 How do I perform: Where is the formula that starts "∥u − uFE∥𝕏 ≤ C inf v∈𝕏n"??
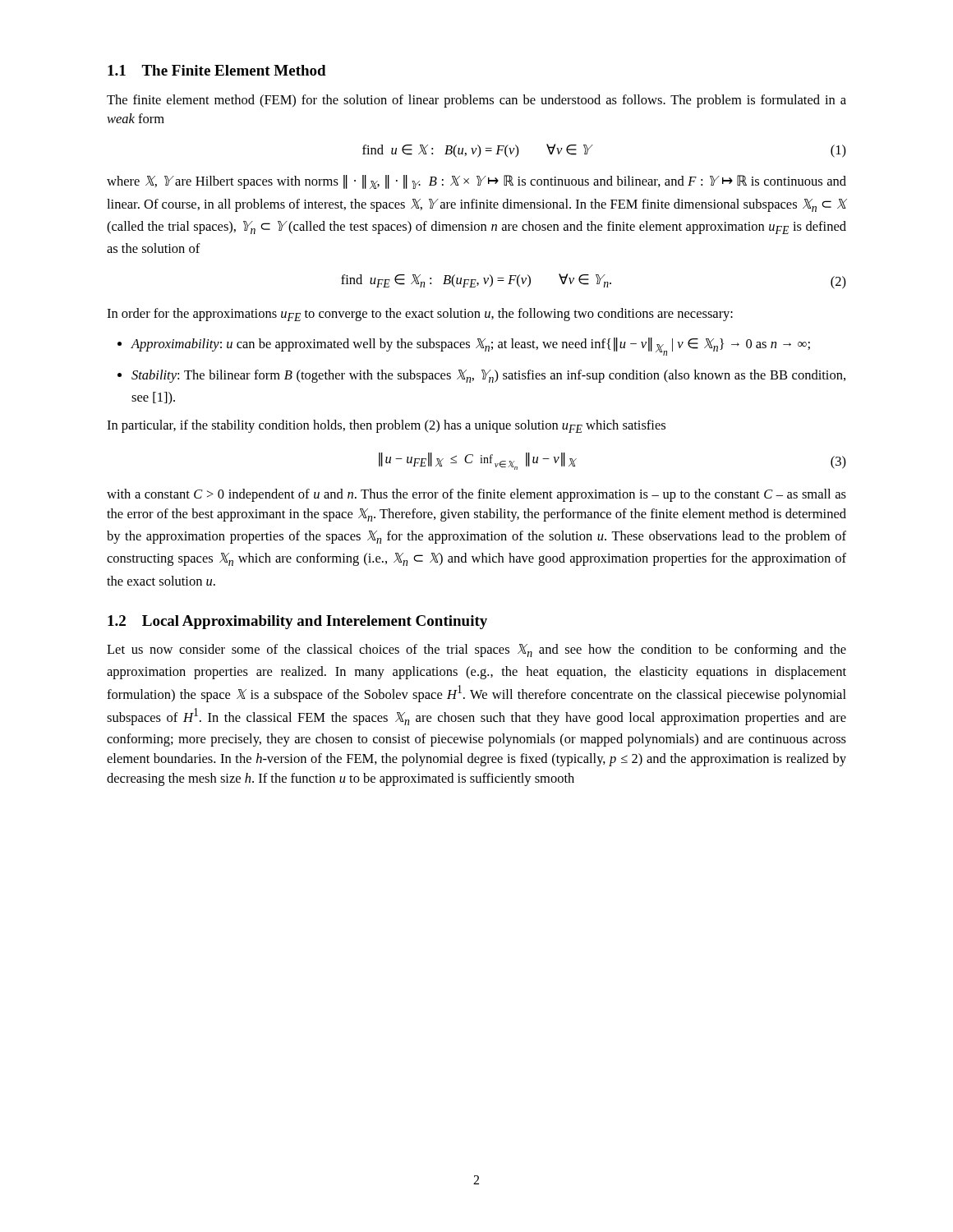coord(476,461)
